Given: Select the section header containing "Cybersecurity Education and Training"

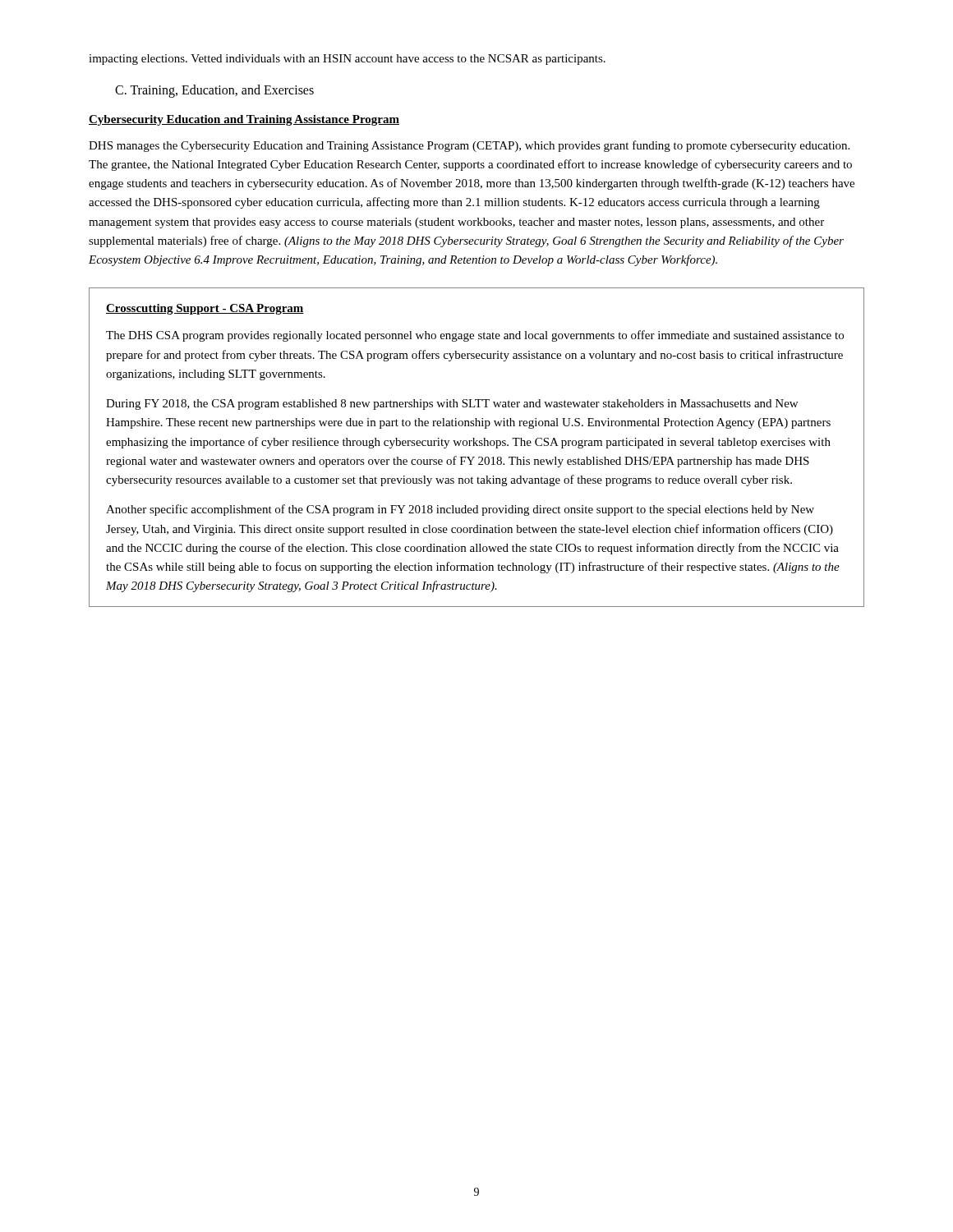Looking at the screenshot, I should point(244,119).
